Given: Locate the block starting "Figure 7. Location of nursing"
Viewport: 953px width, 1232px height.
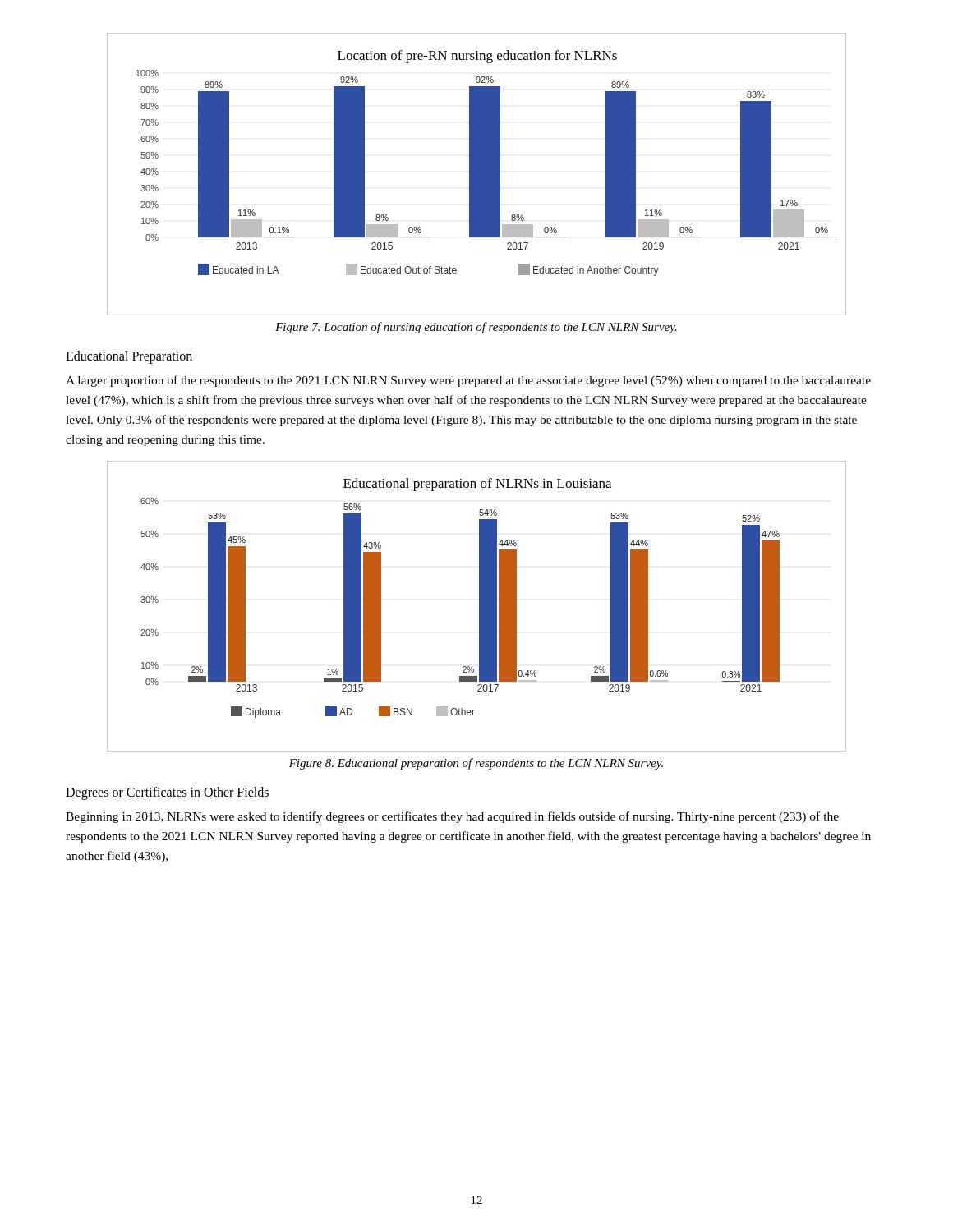Looking at the screenshot, I should click(476, 327).
